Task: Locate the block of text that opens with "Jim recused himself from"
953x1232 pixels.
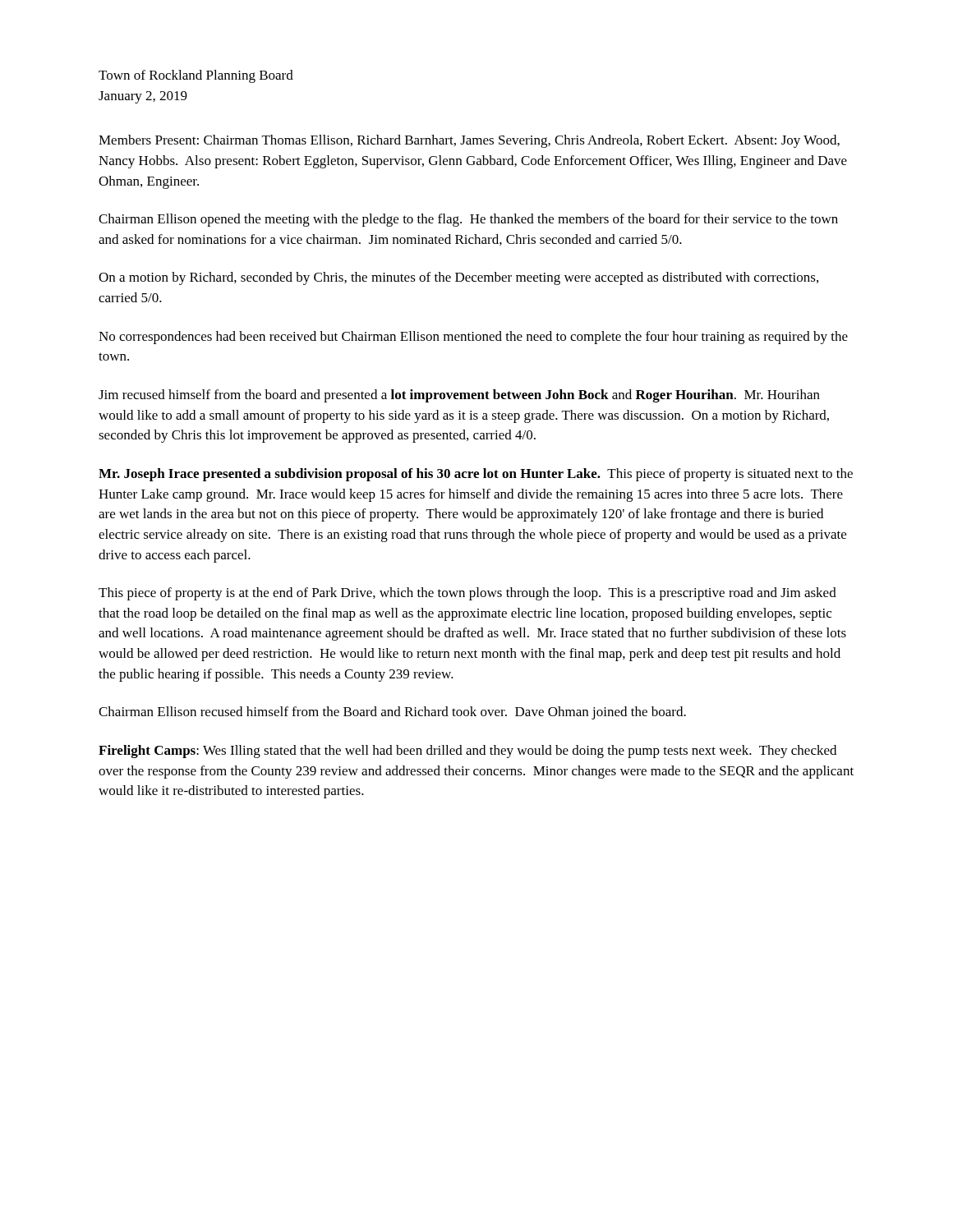Action: tap(464, 415)
